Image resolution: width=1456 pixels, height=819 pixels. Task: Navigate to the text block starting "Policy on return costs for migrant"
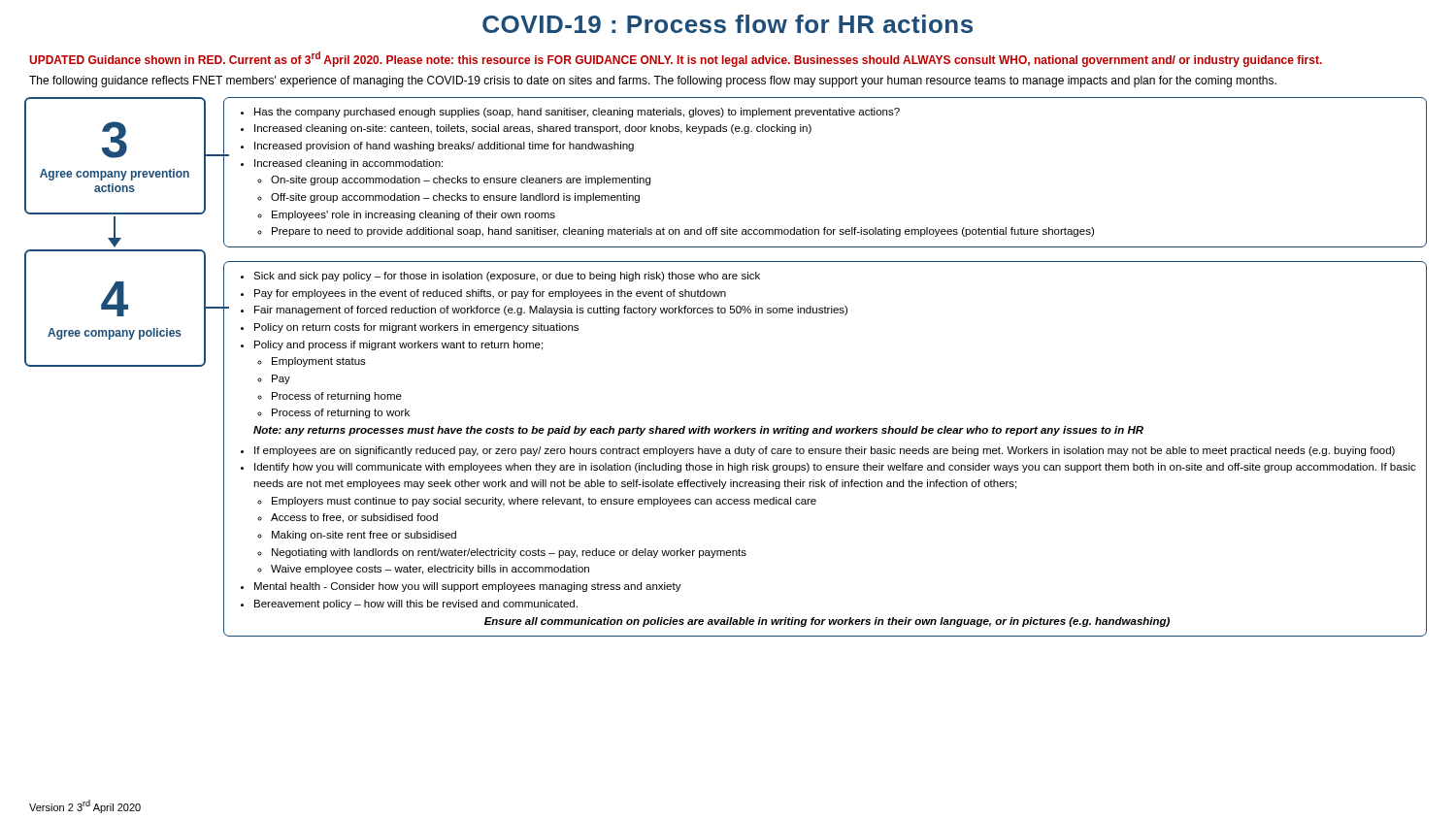[416, 327]
